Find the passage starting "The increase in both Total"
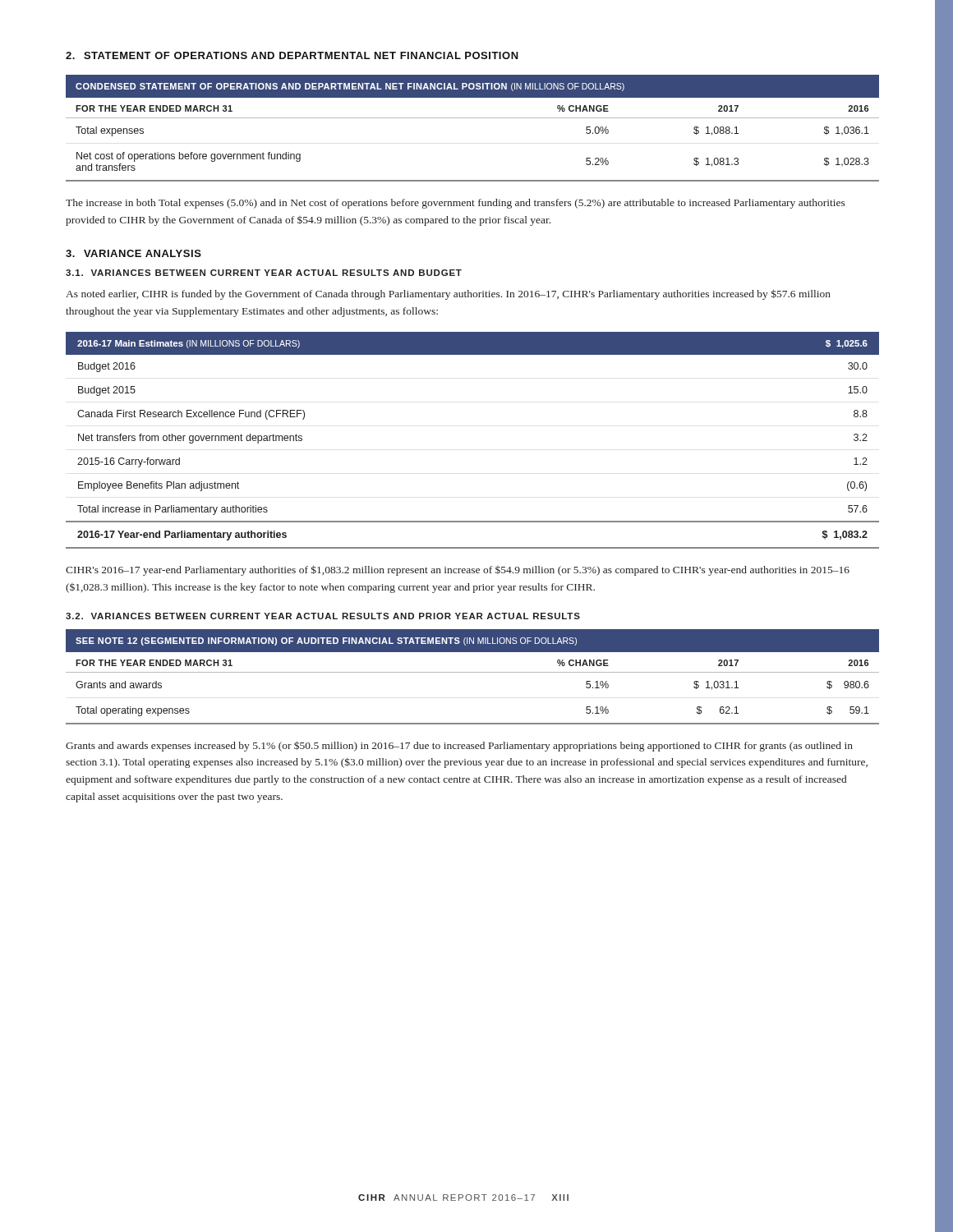Image resolution: width=953 pixels, height=1232 pixels. [455, 211]
